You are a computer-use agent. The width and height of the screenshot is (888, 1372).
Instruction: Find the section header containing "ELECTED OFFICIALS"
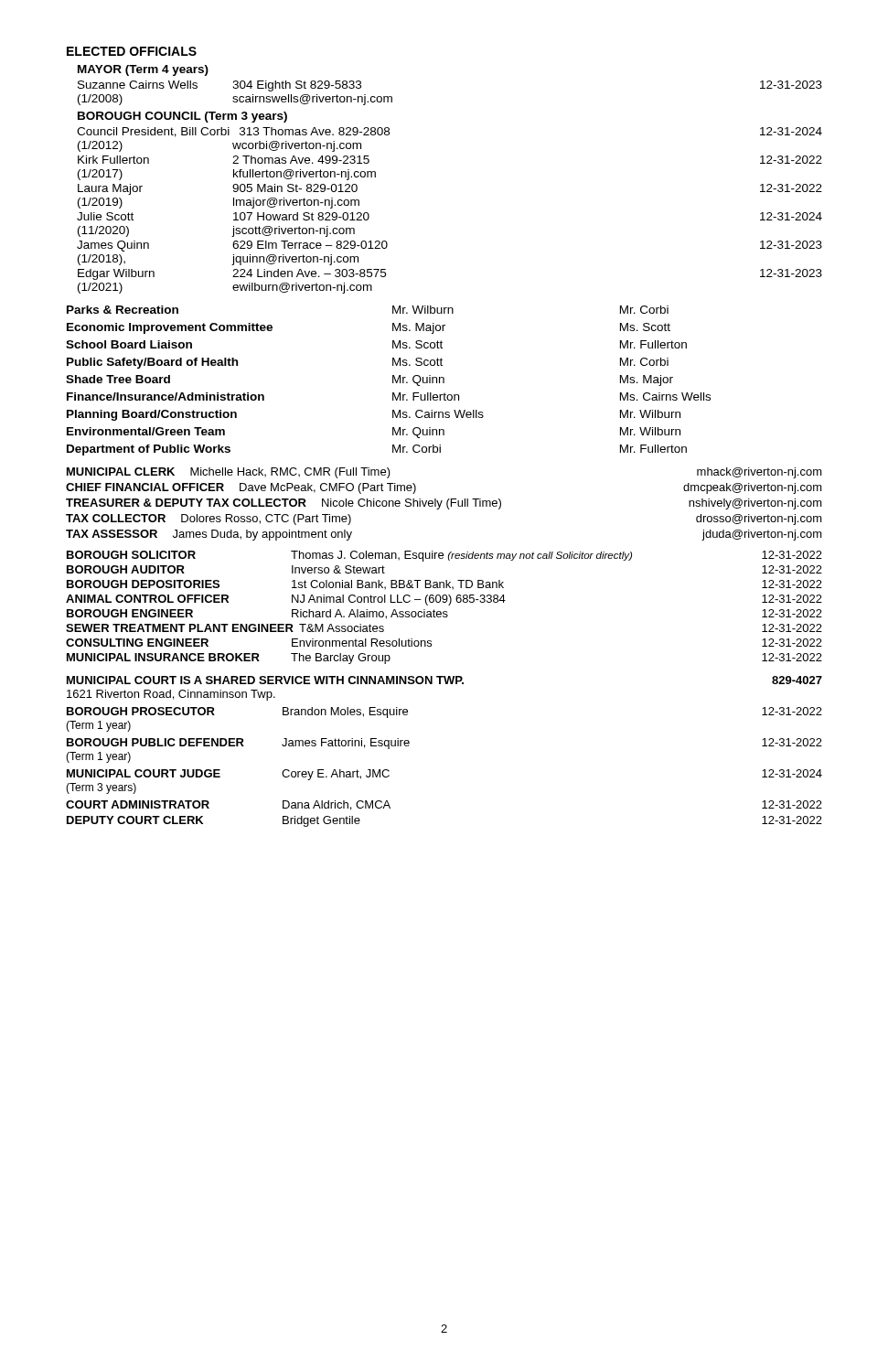click(131, 51)
